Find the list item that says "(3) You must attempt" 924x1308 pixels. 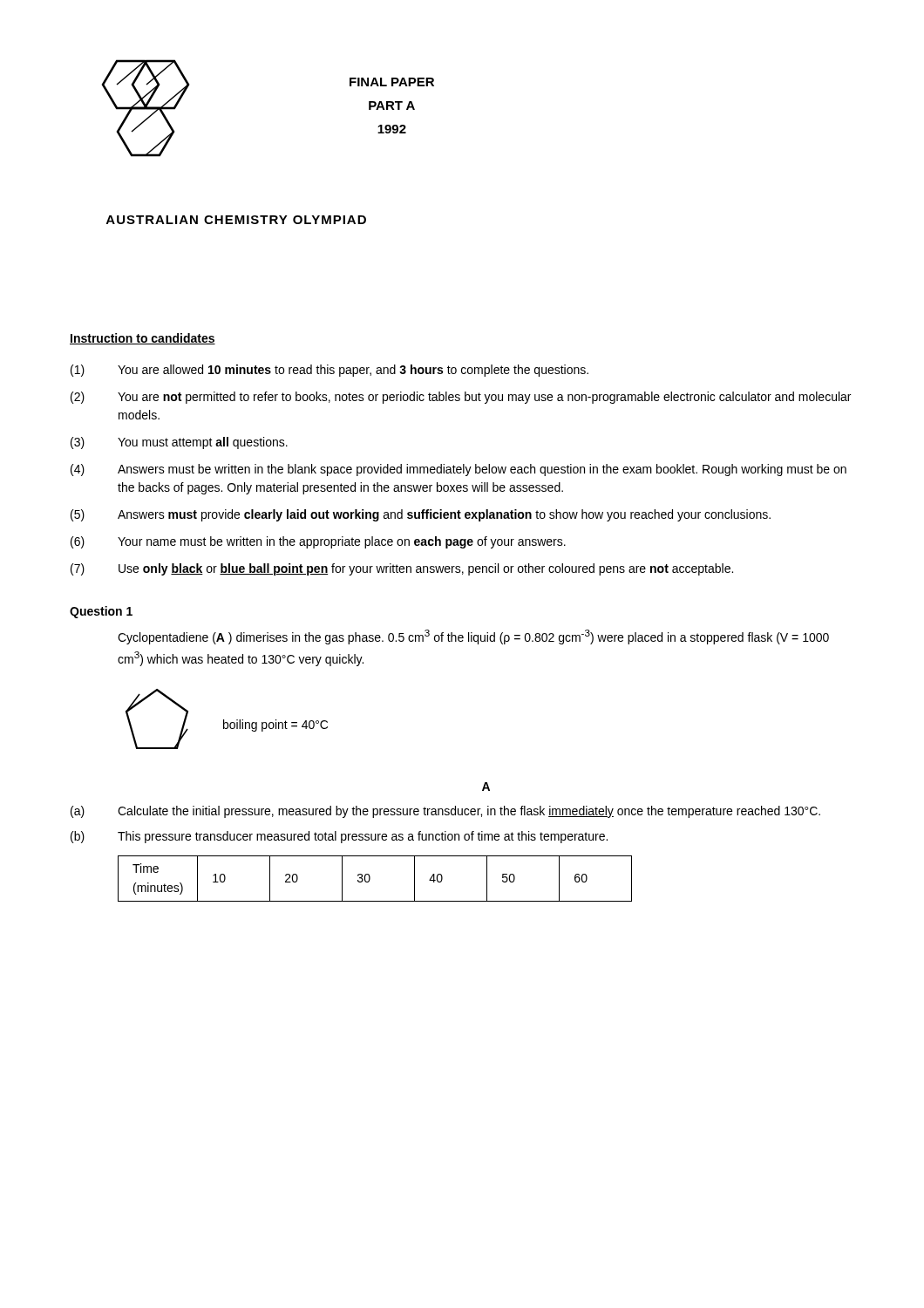179,443
